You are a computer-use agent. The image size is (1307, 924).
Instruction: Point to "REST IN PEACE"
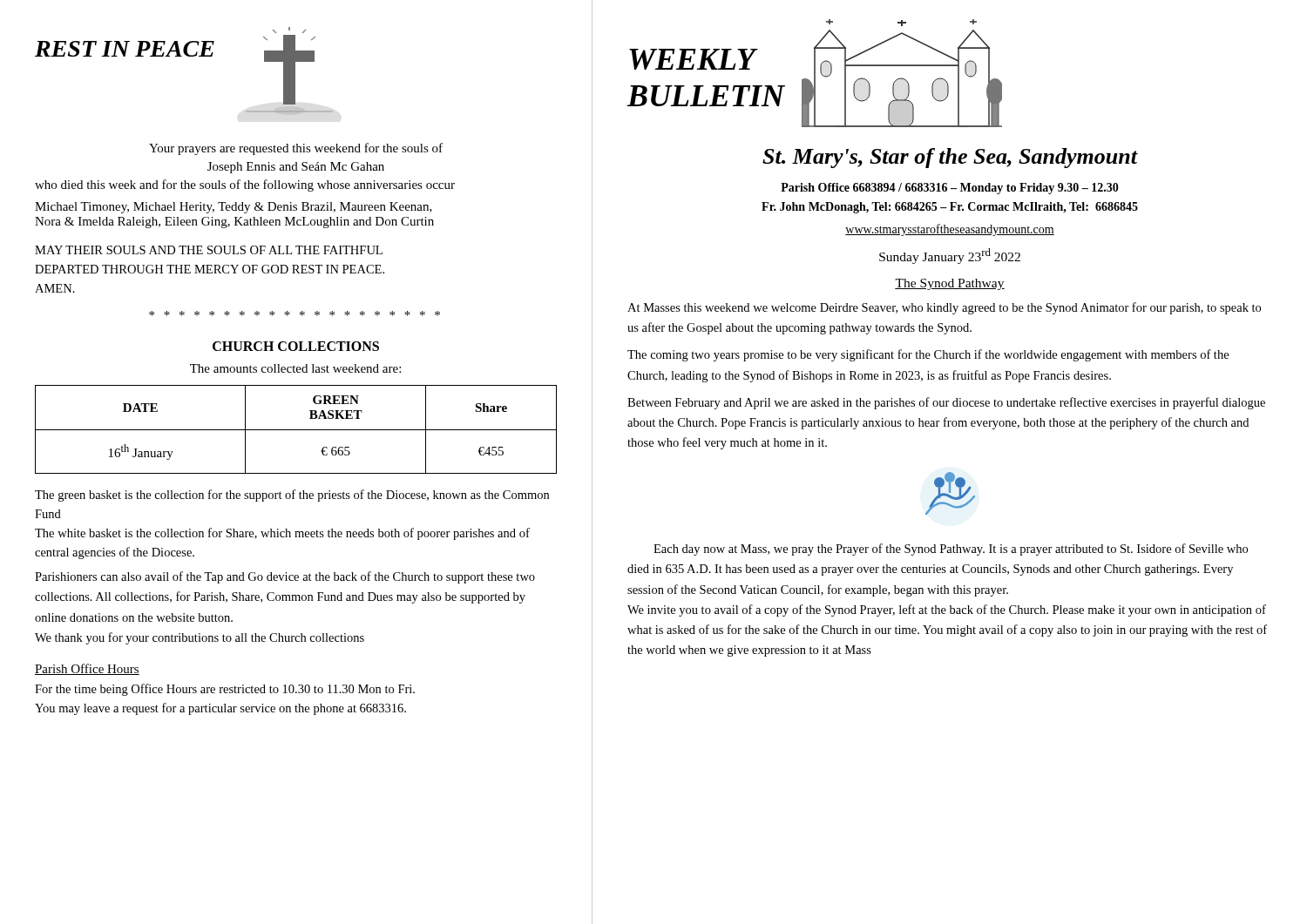pyautogui.click(x=125, y=48)
